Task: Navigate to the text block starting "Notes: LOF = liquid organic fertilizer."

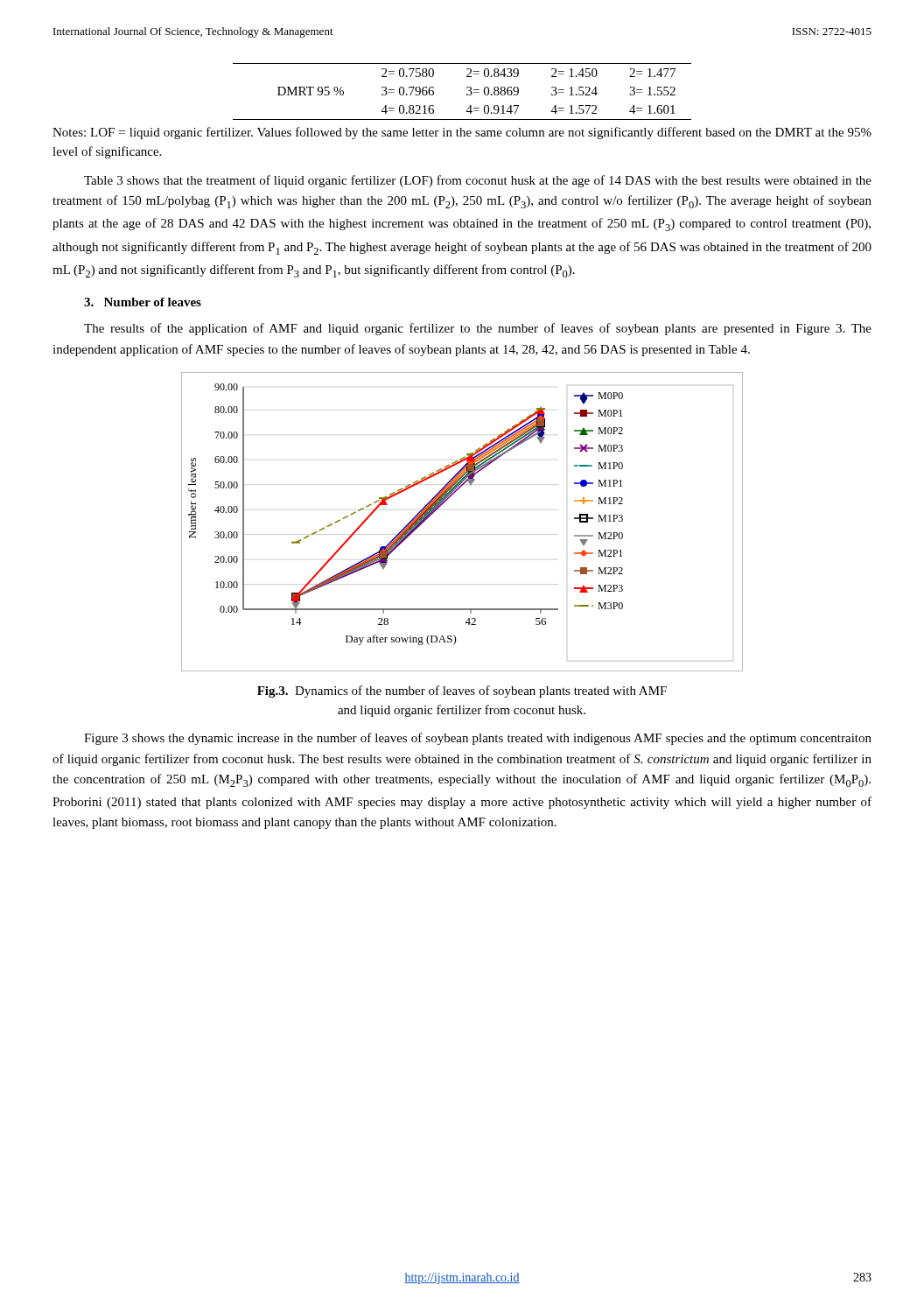Action: (x=462, y=142)
